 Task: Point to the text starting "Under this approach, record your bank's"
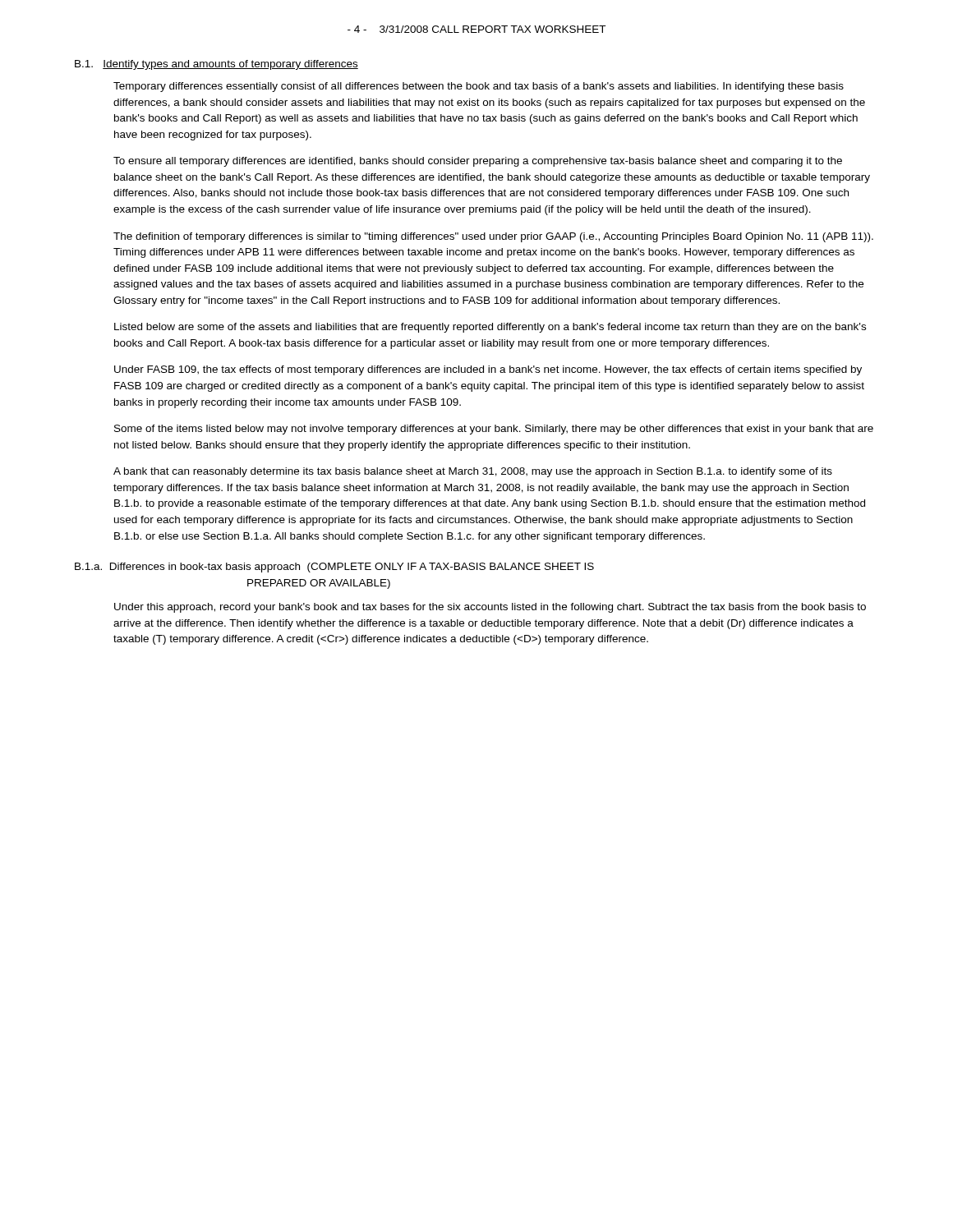[490, 623]
